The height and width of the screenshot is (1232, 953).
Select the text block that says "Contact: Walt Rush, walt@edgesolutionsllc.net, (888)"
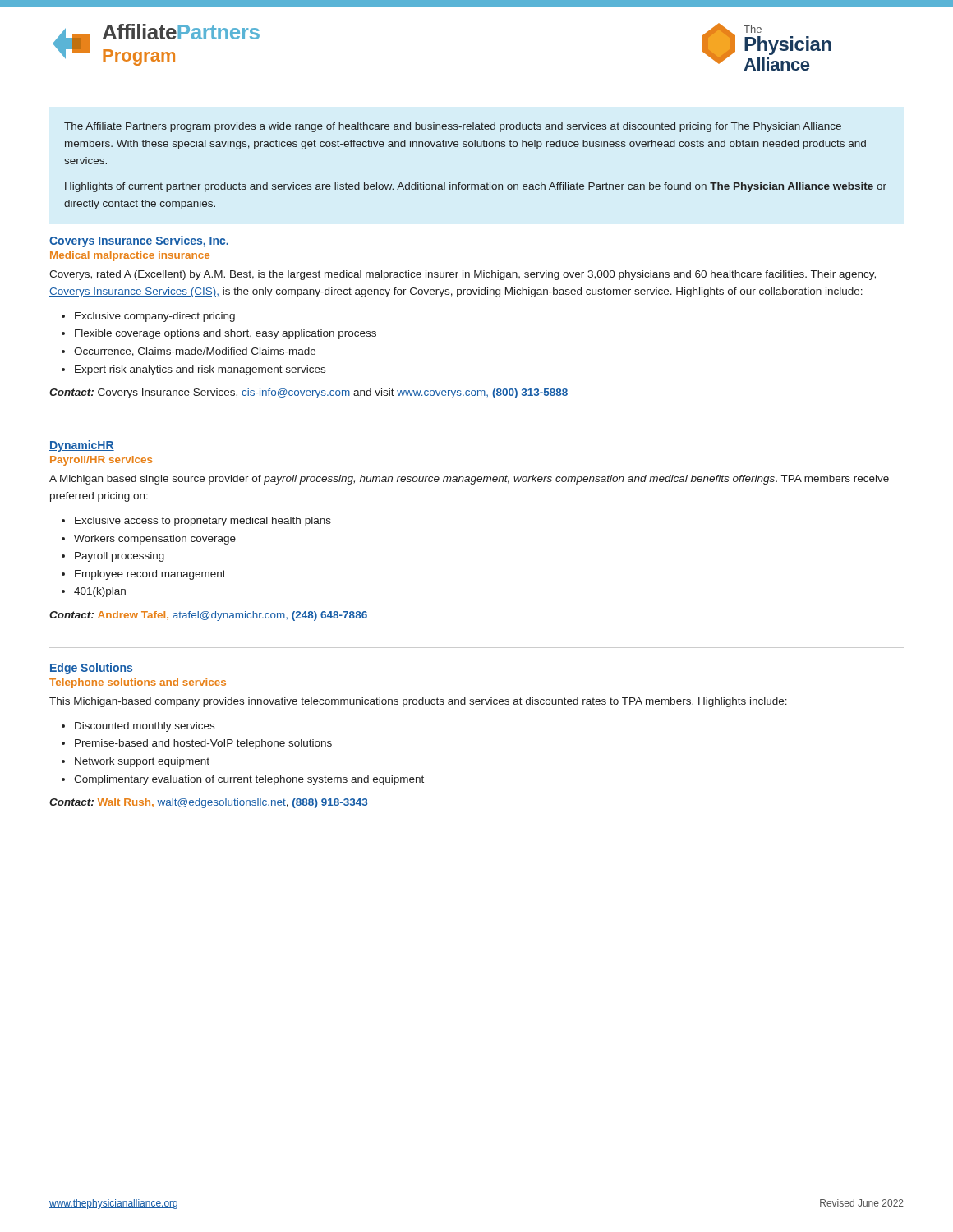click(209, 802)
